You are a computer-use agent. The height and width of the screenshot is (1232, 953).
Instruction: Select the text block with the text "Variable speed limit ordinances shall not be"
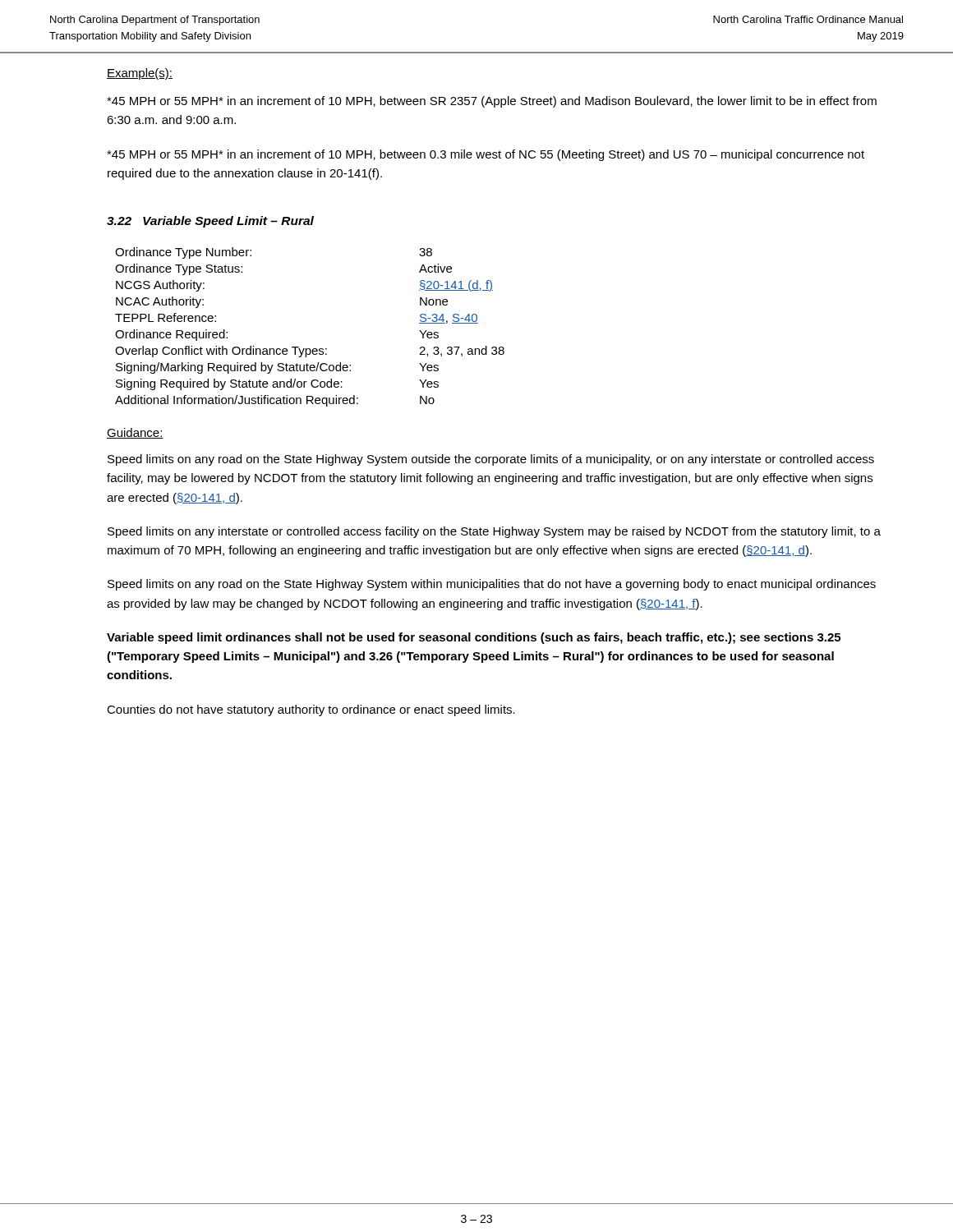pyautogui.click(x=474, y=656)
